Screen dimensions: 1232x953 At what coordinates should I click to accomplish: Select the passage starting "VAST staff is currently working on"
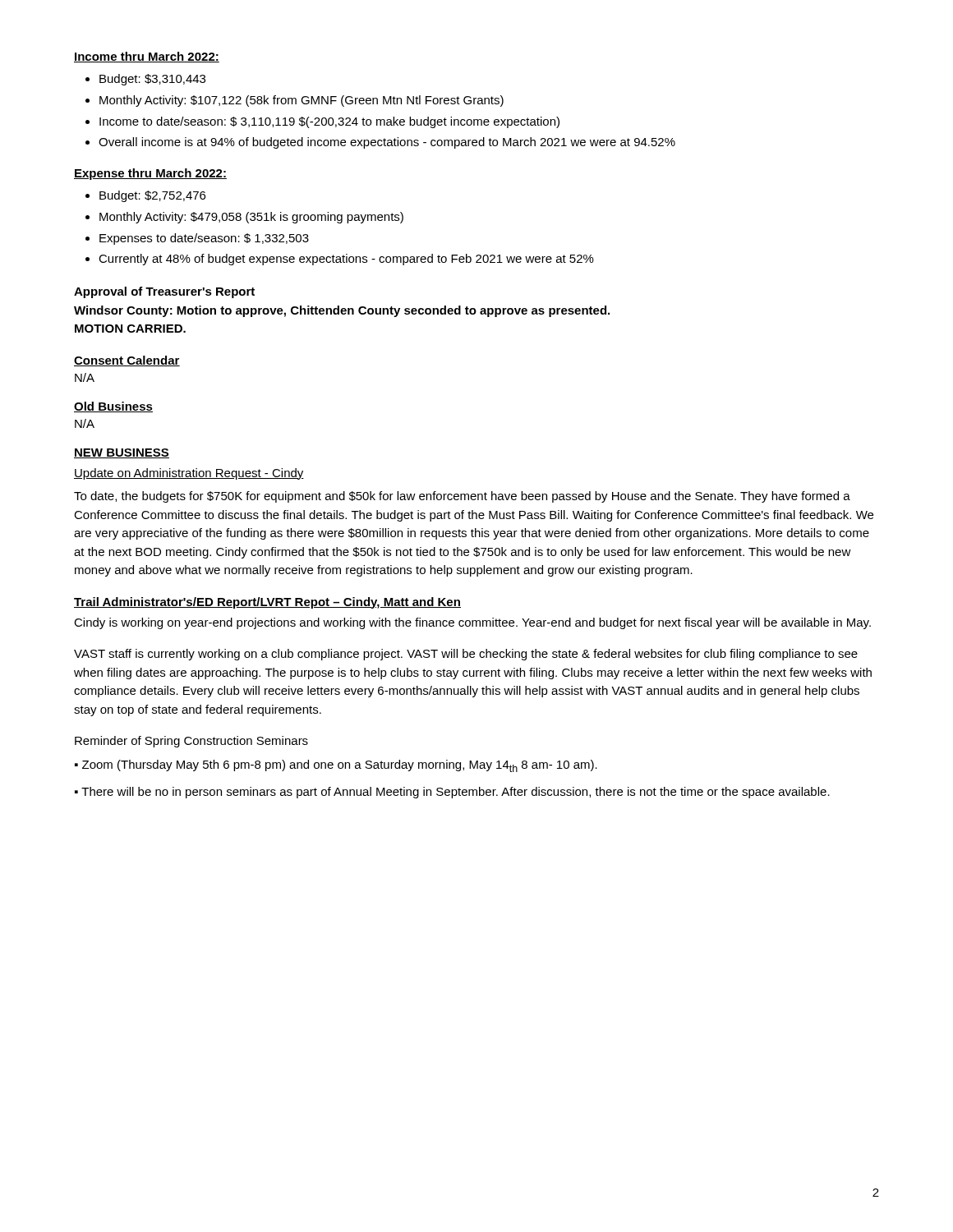tap(473, 681)
